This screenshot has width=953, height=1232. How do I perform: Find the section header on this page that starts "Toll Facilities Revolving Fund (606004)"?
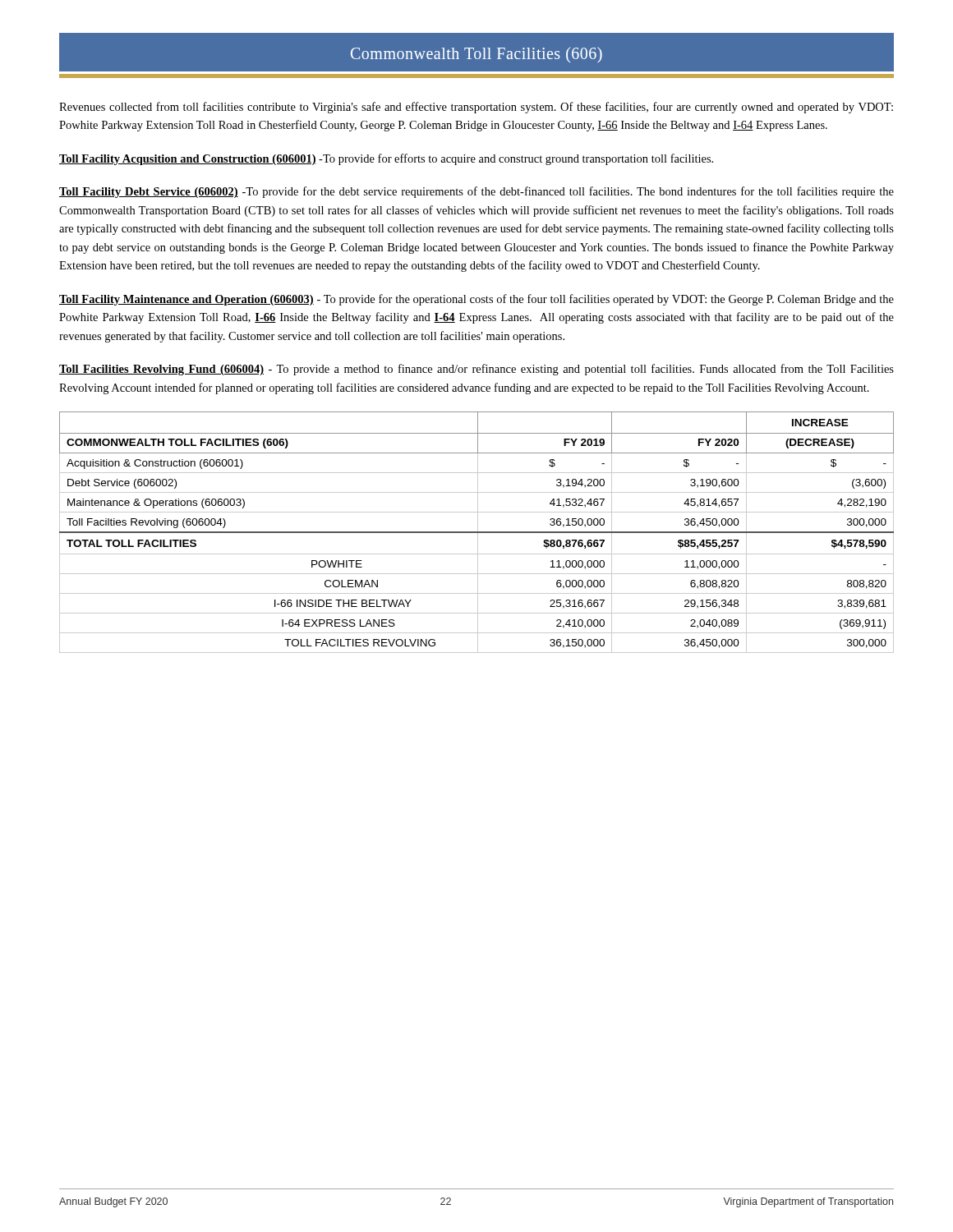[x=476, y=378]
